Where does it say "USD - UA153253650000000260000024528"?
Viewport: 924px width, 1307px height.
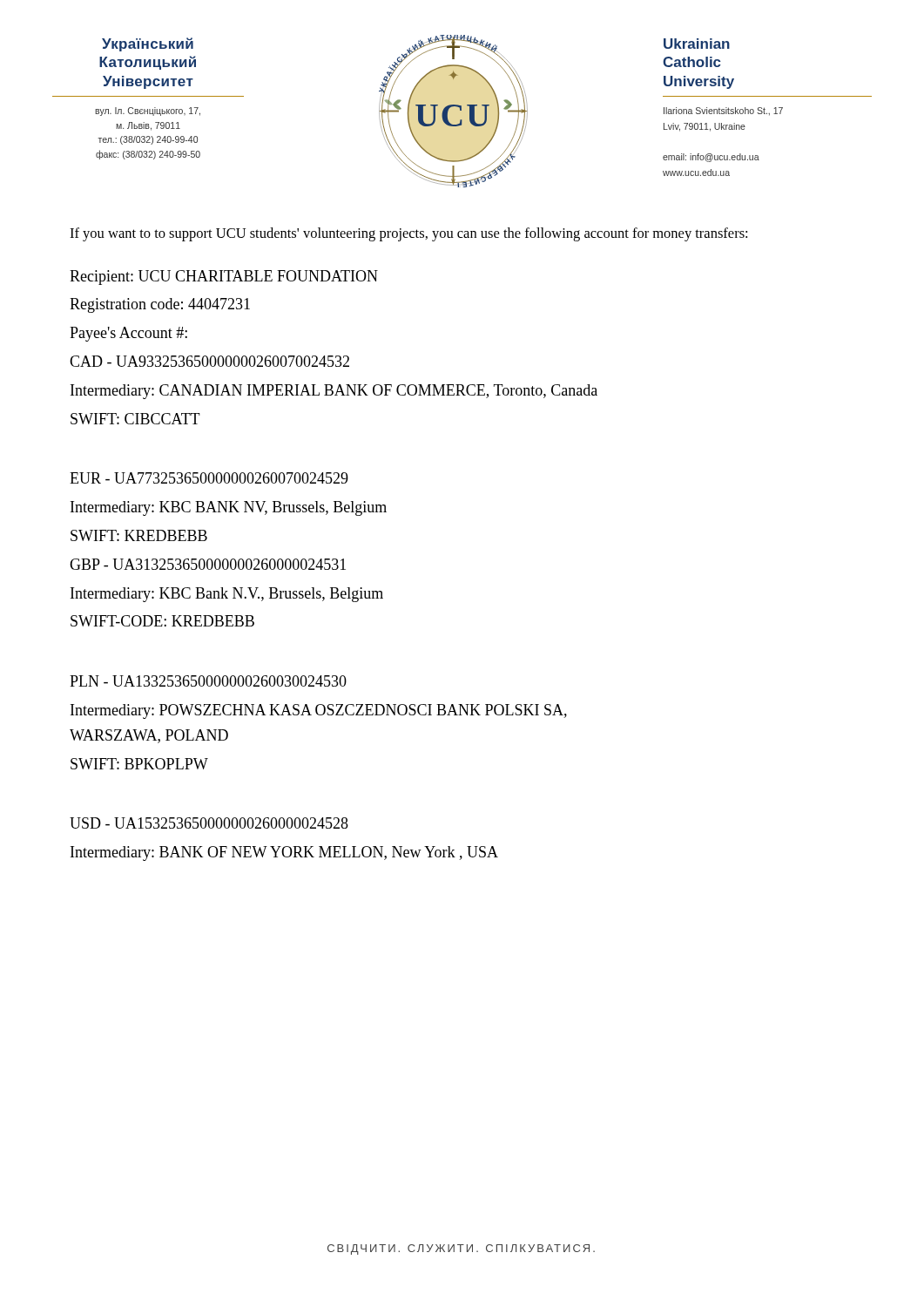click(x=209, y=824)
